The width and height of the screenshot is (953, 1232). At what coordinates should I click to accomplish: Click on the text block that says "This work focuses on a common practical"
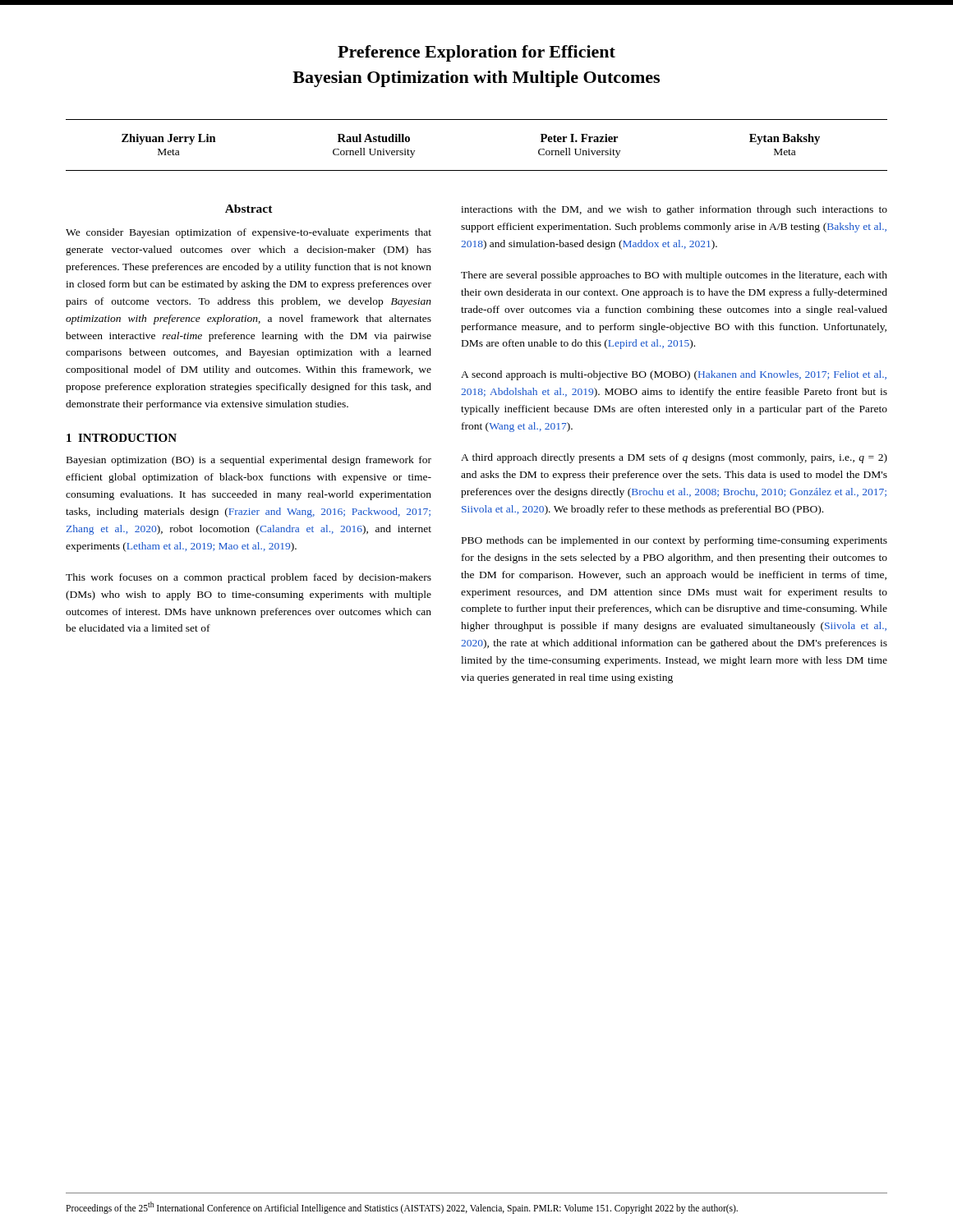pos(249,603)
